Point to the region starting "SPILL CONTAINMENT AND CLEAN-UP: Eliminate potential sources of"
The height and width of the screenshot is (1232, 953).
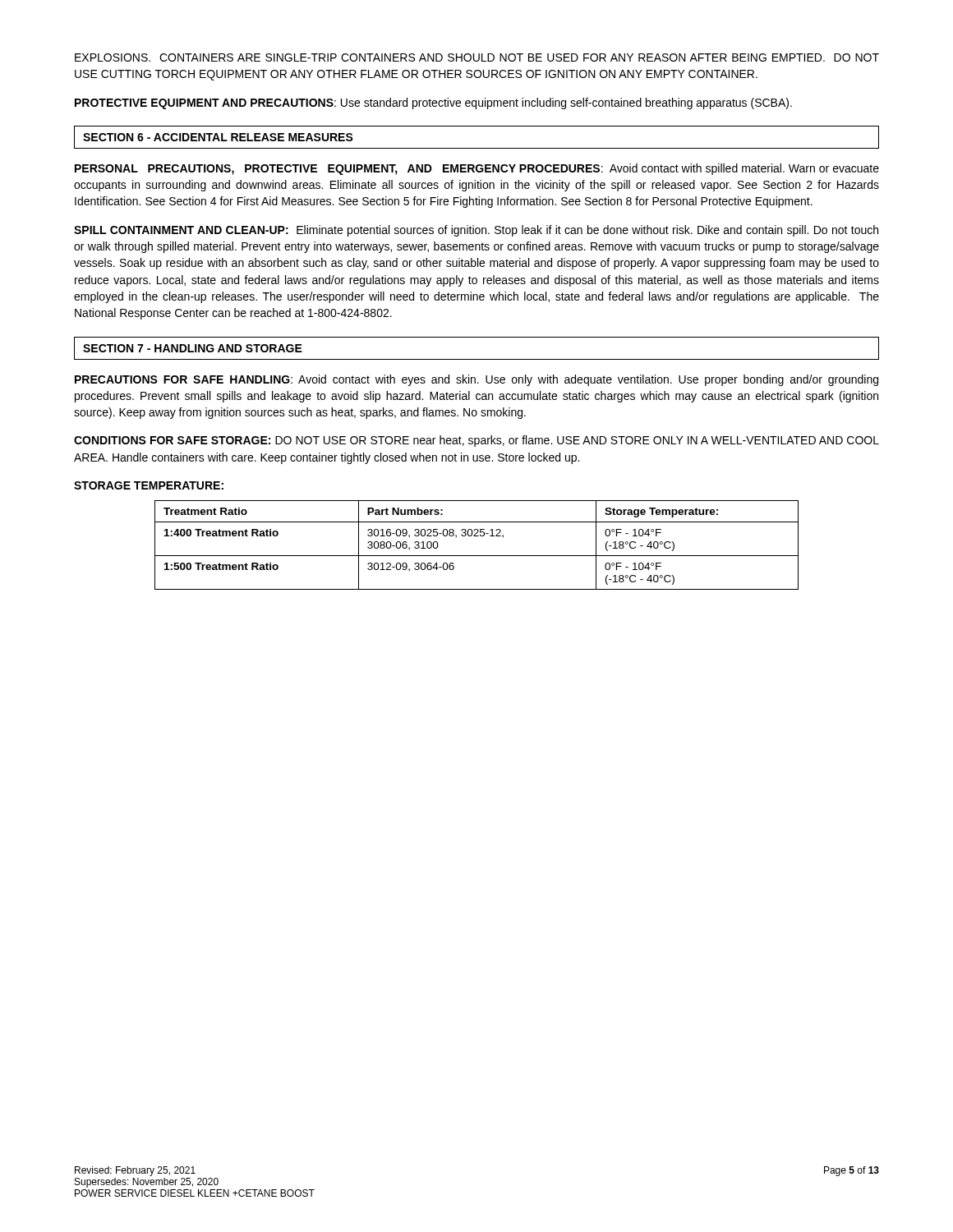476,271
